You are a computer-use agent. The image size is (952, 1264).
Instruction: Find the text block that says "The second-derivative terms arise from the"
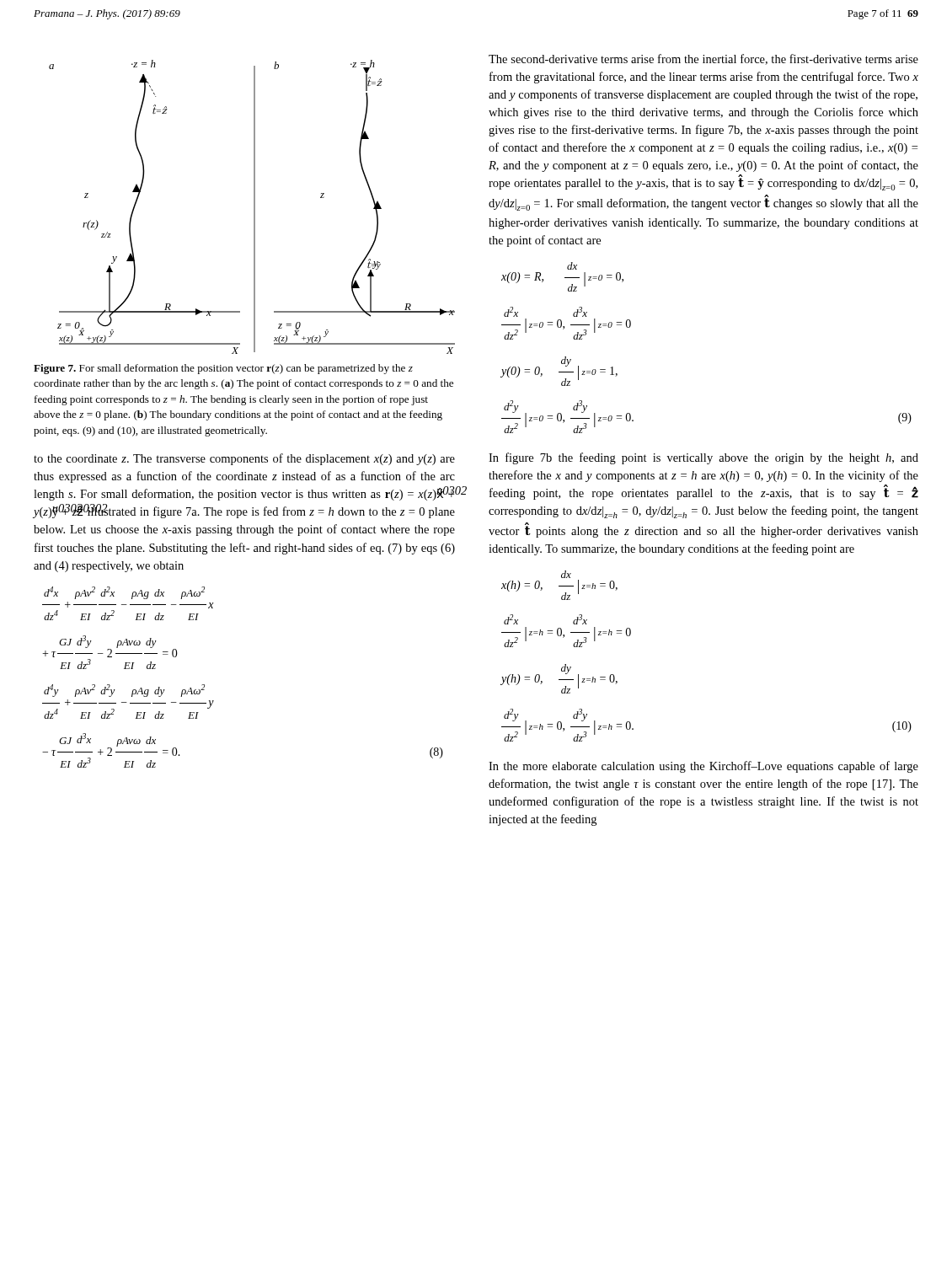coord(703,150)
